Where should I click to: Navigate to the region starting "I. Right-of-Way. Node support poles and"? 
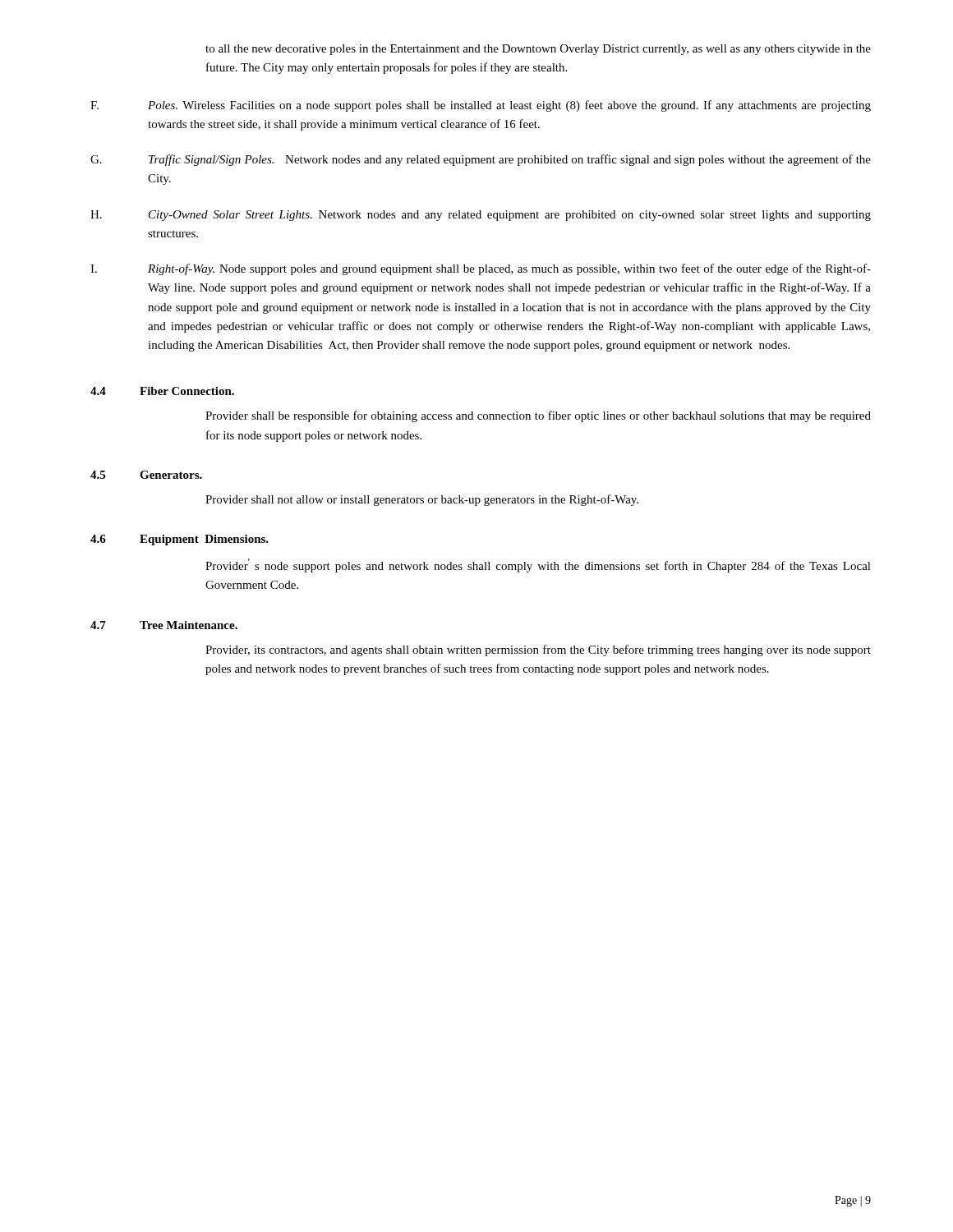481,307
